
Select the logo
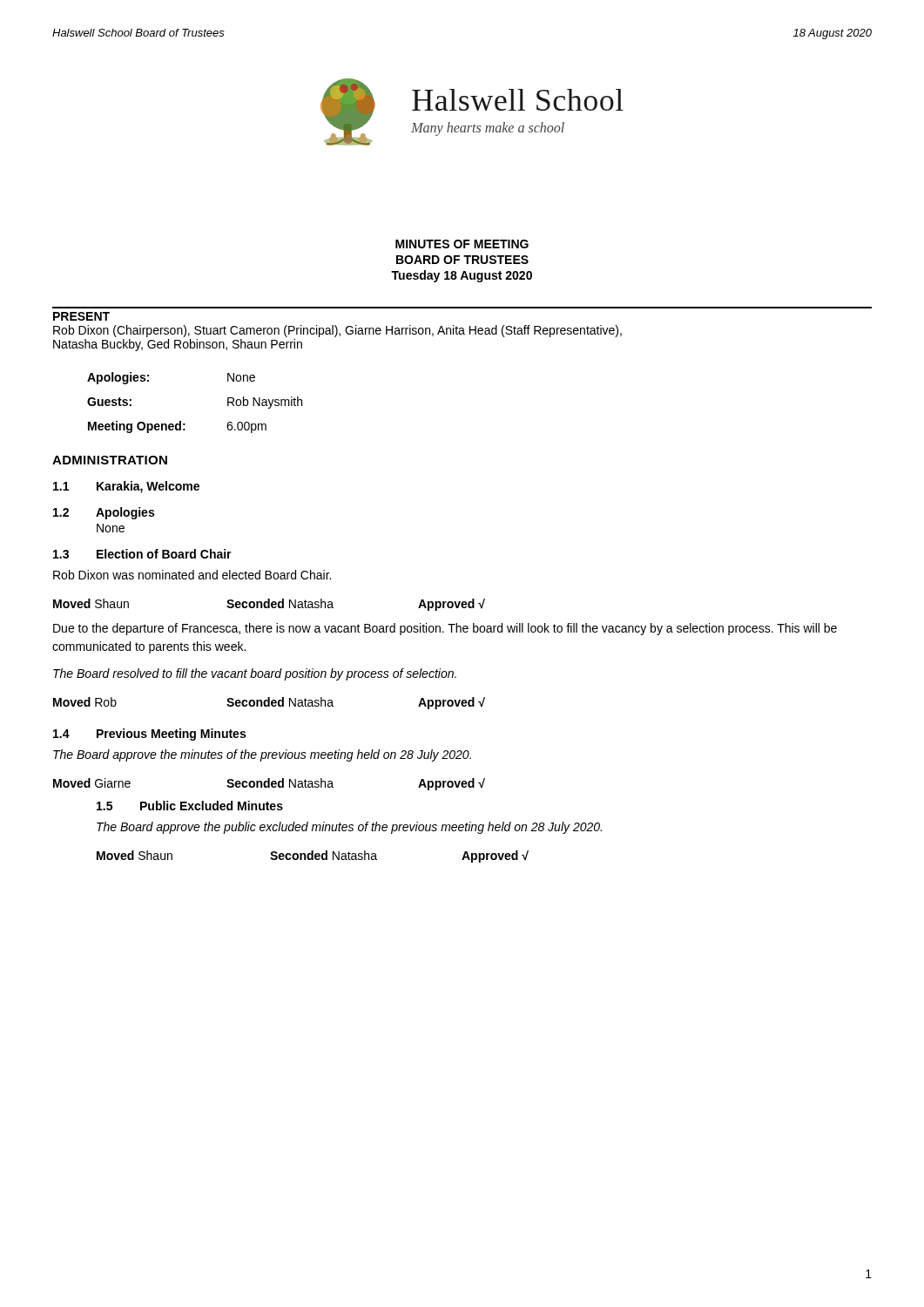(462, 109)
